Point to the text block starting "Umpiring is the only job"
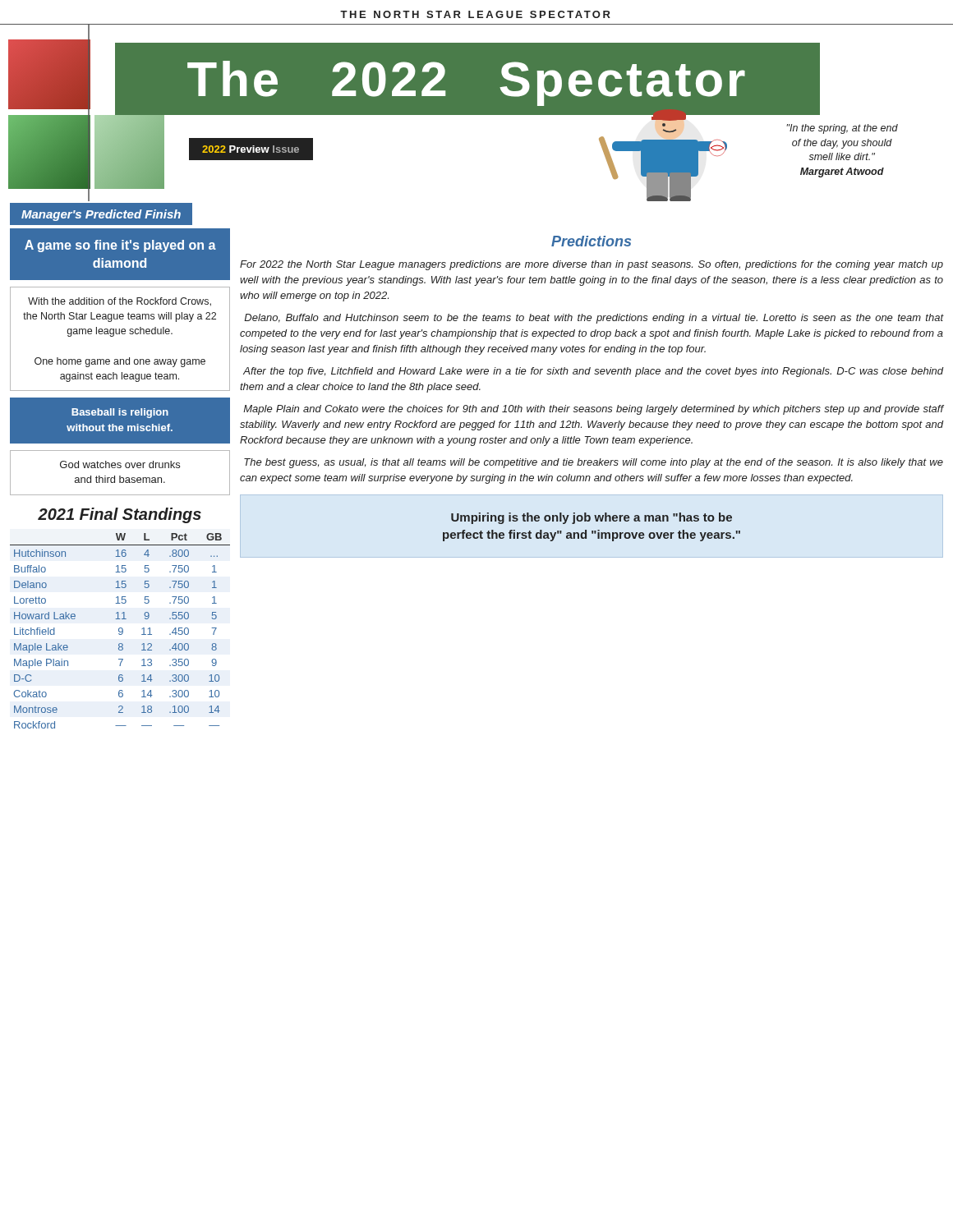This screenshot has width=953, height=1232. [x=592, y=526]
